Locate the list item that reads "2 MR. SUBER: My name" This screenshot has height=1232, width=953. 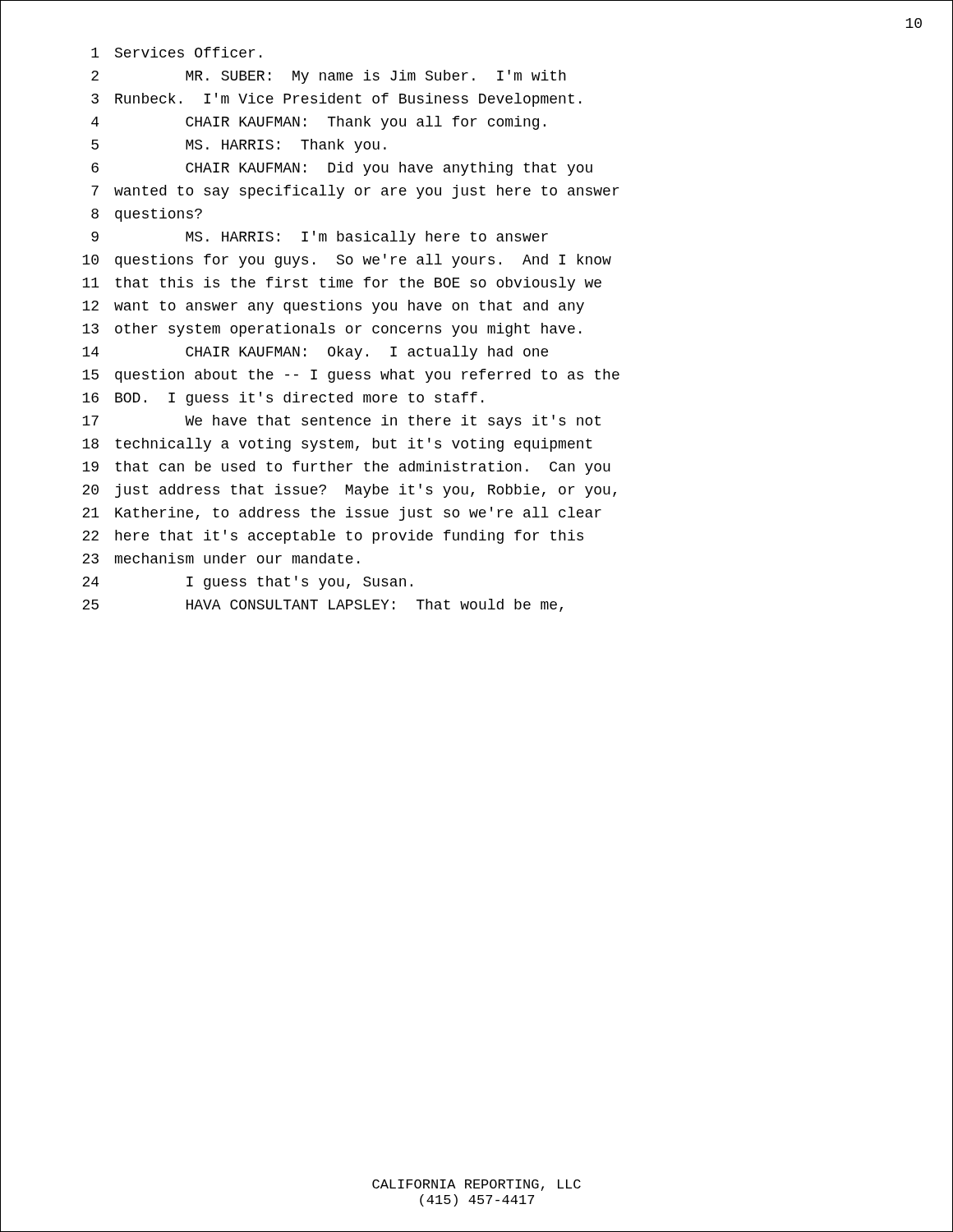[308, 76]
